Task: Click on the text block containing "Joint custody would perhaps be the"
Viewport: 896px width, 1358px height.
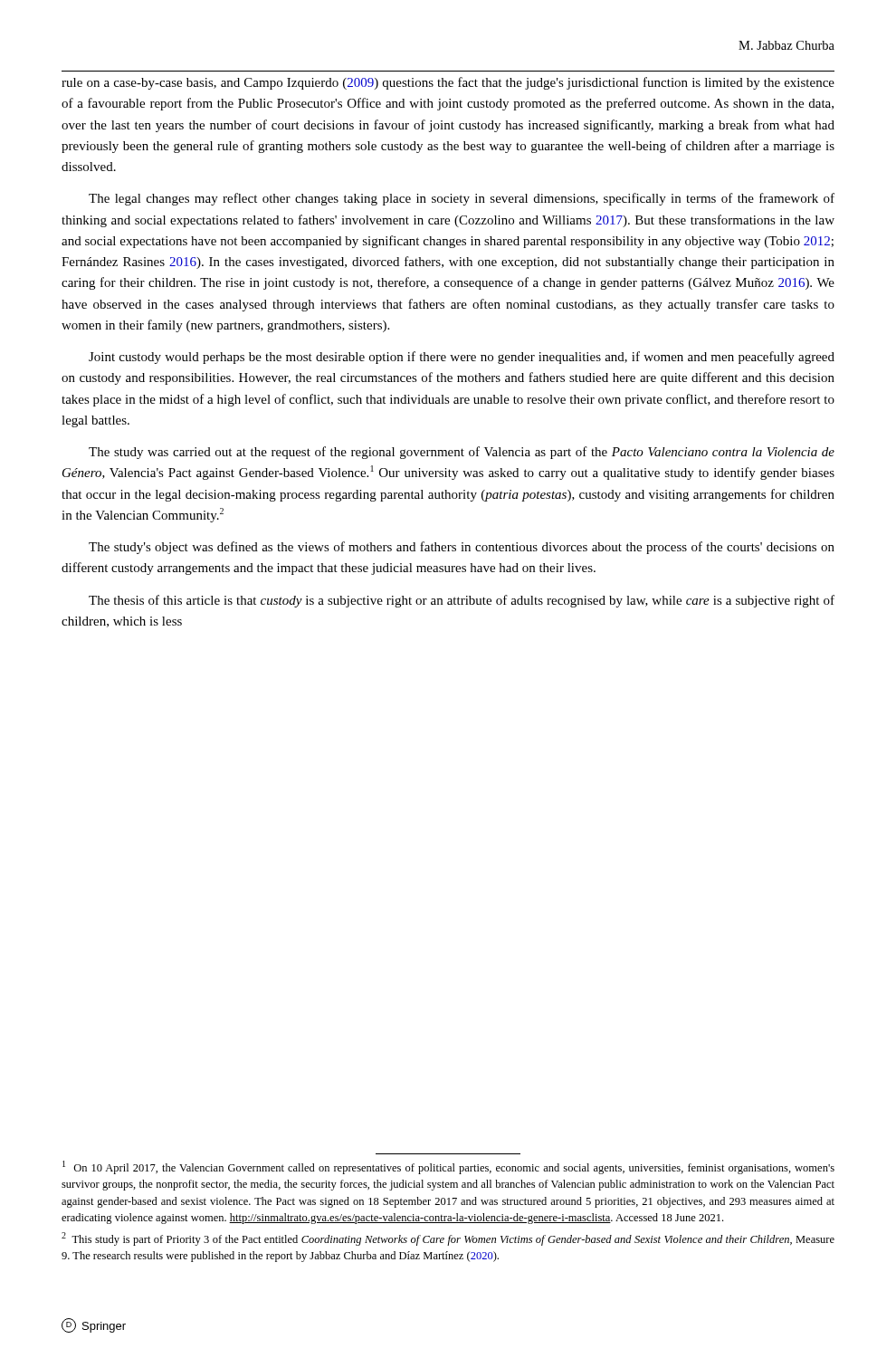Action: (x=448, y=388)
